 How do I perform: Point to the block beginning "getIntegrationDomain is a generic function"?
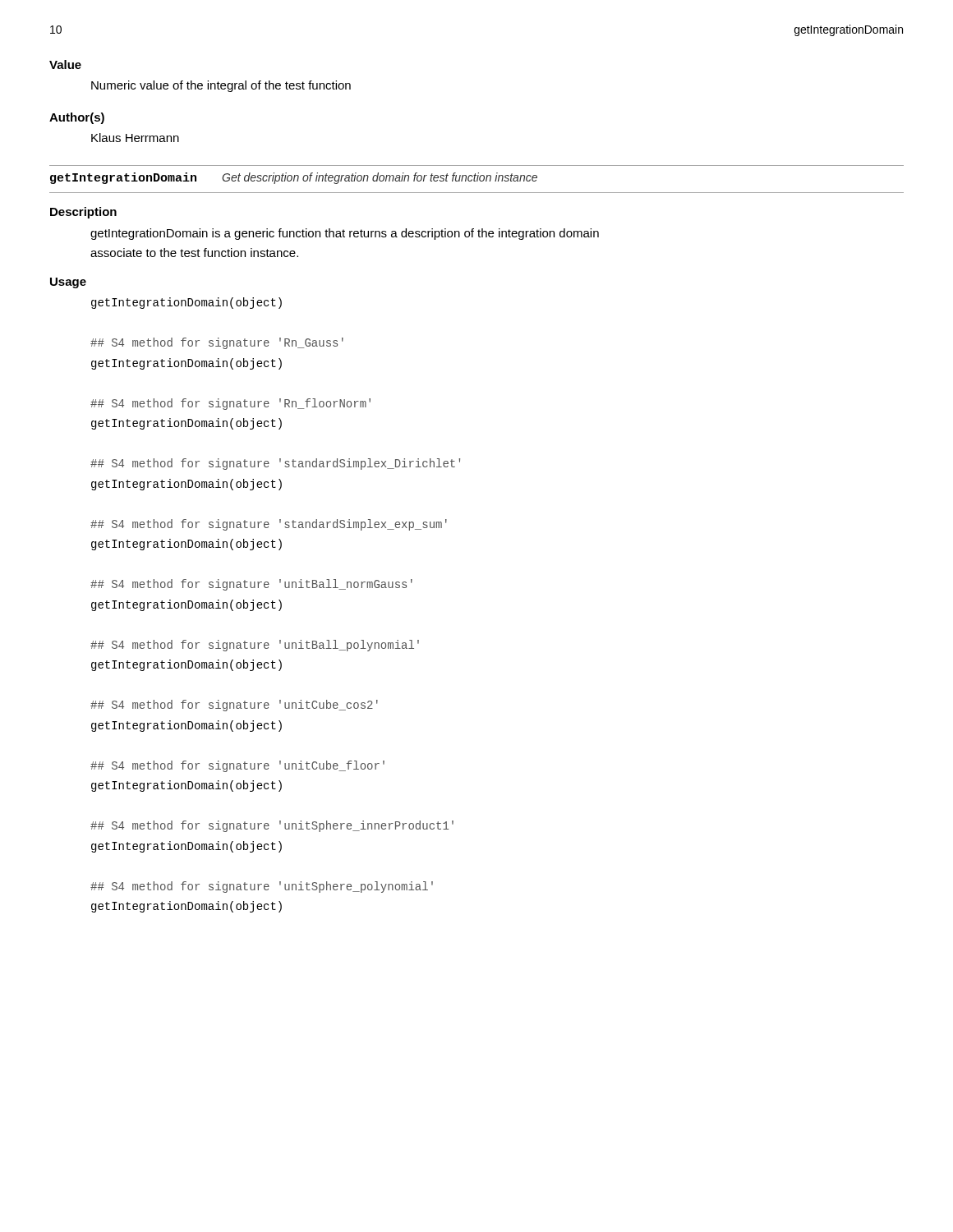point(345,243)
